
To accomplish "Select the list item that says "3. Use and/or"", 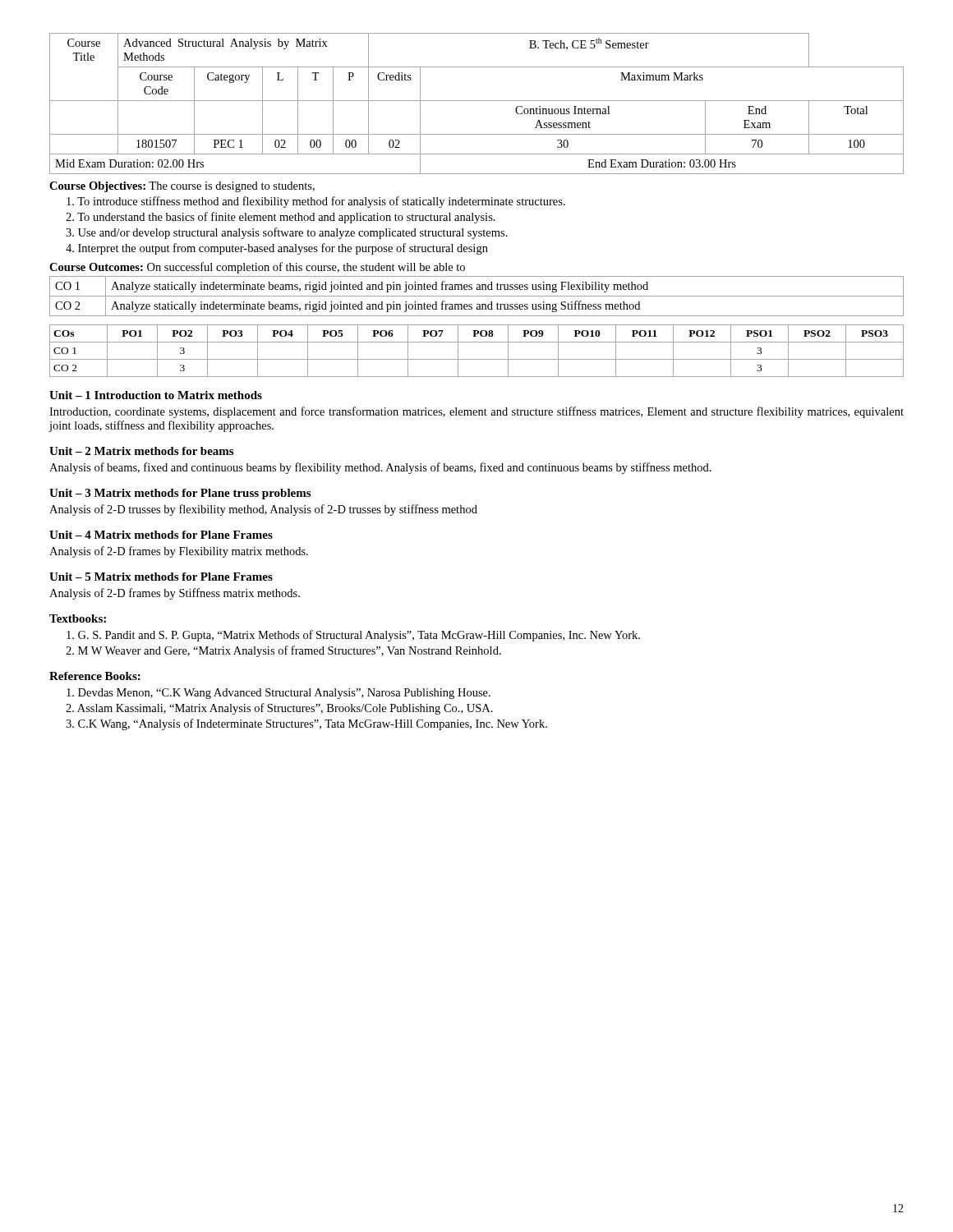I will pyautogui.click(x=287, y=232).
